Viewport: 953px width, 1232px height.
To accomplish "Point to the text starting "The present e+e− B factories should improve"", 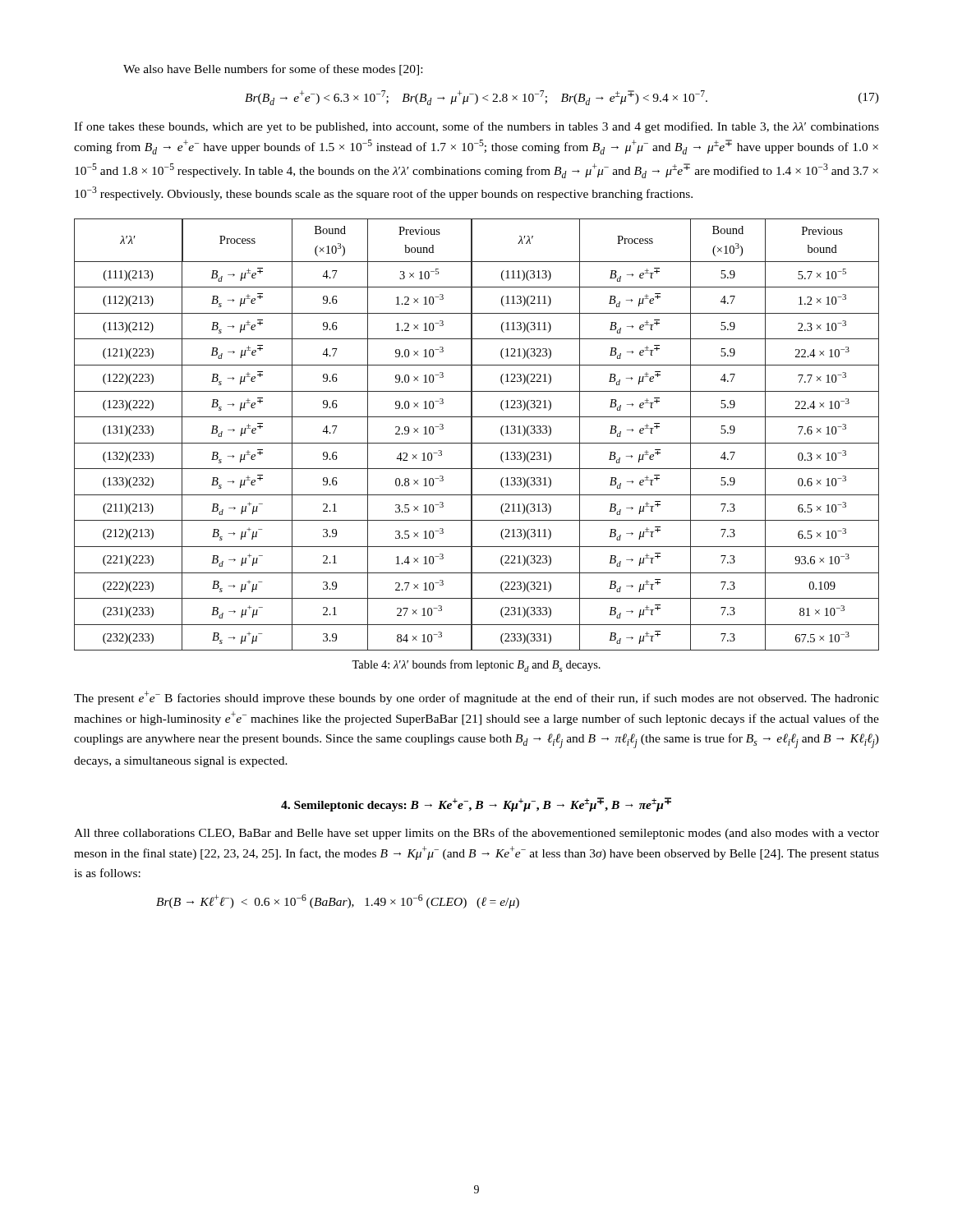I will pyautogui.click(x=476, y=728).
